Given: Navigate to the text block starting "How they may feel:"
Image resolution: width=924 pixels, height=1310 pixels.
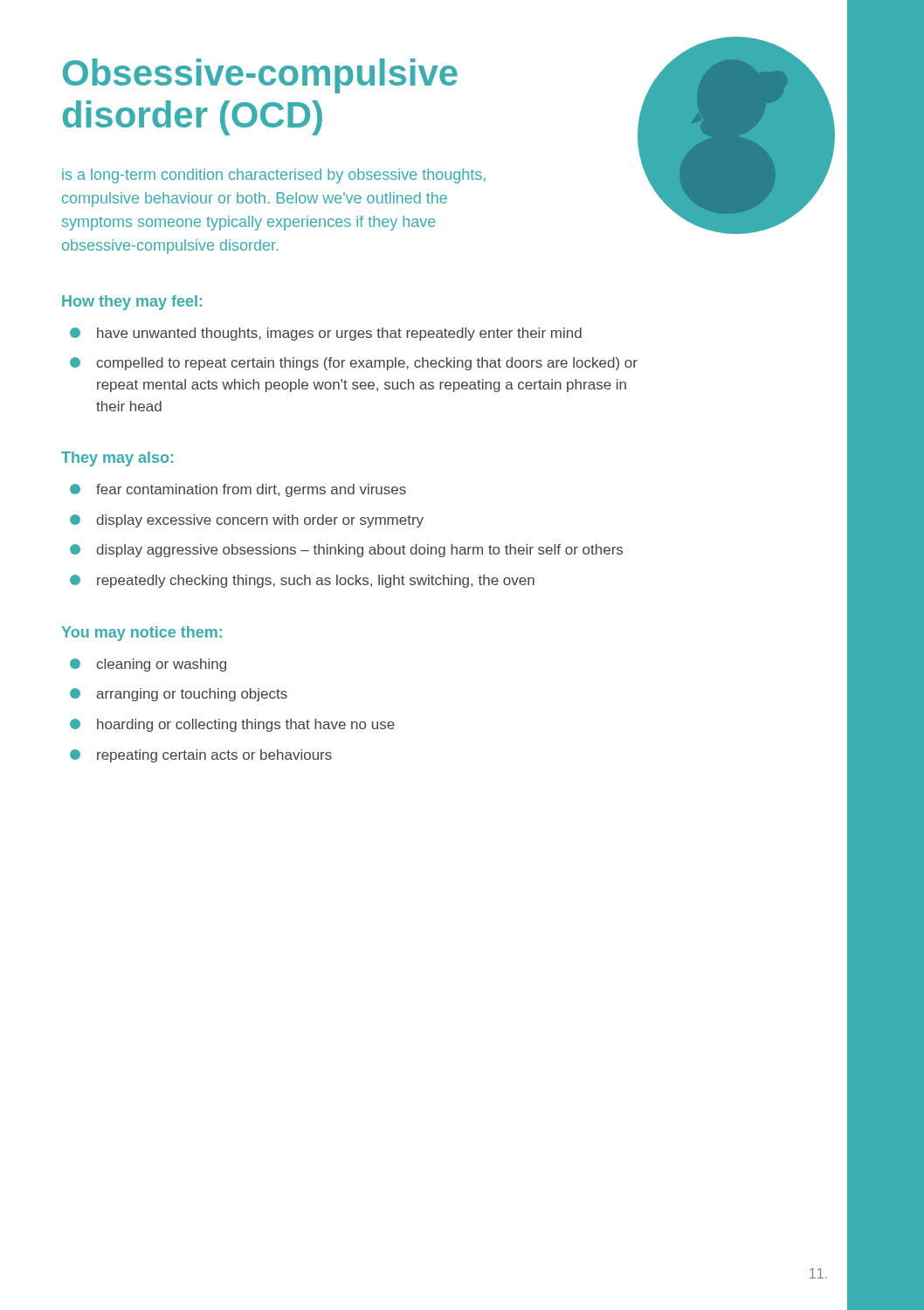Looking at the screenshot, I should click(x=132, y=301).
